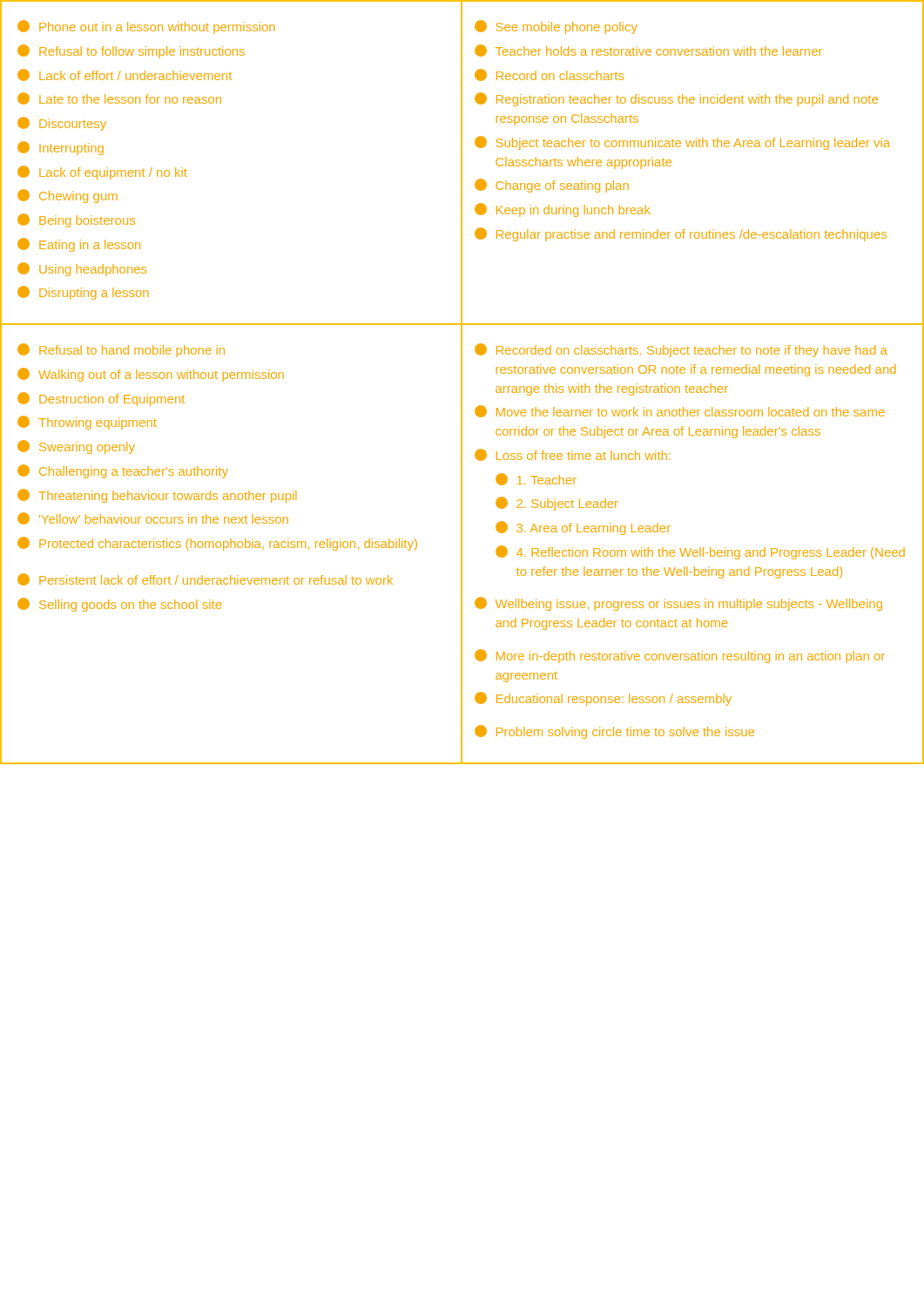Navigate to the text starting "Educational response: lesson / assembly"
Image resolution: width=924 pixels, height=1307 pixels.
tap(690, 699)
